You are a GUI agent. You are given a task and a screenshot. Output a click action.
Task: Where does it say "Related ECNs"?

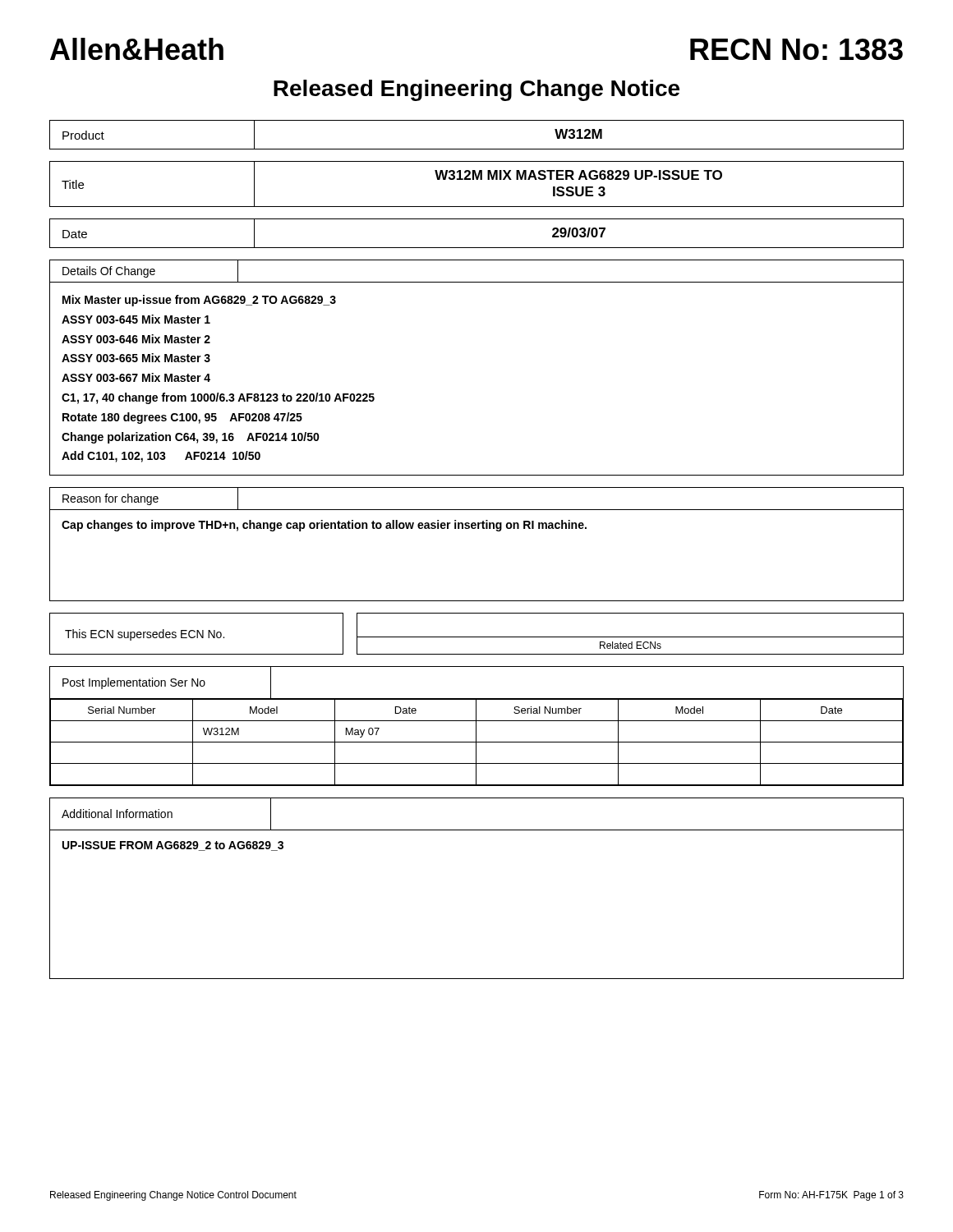pos(630,646)
